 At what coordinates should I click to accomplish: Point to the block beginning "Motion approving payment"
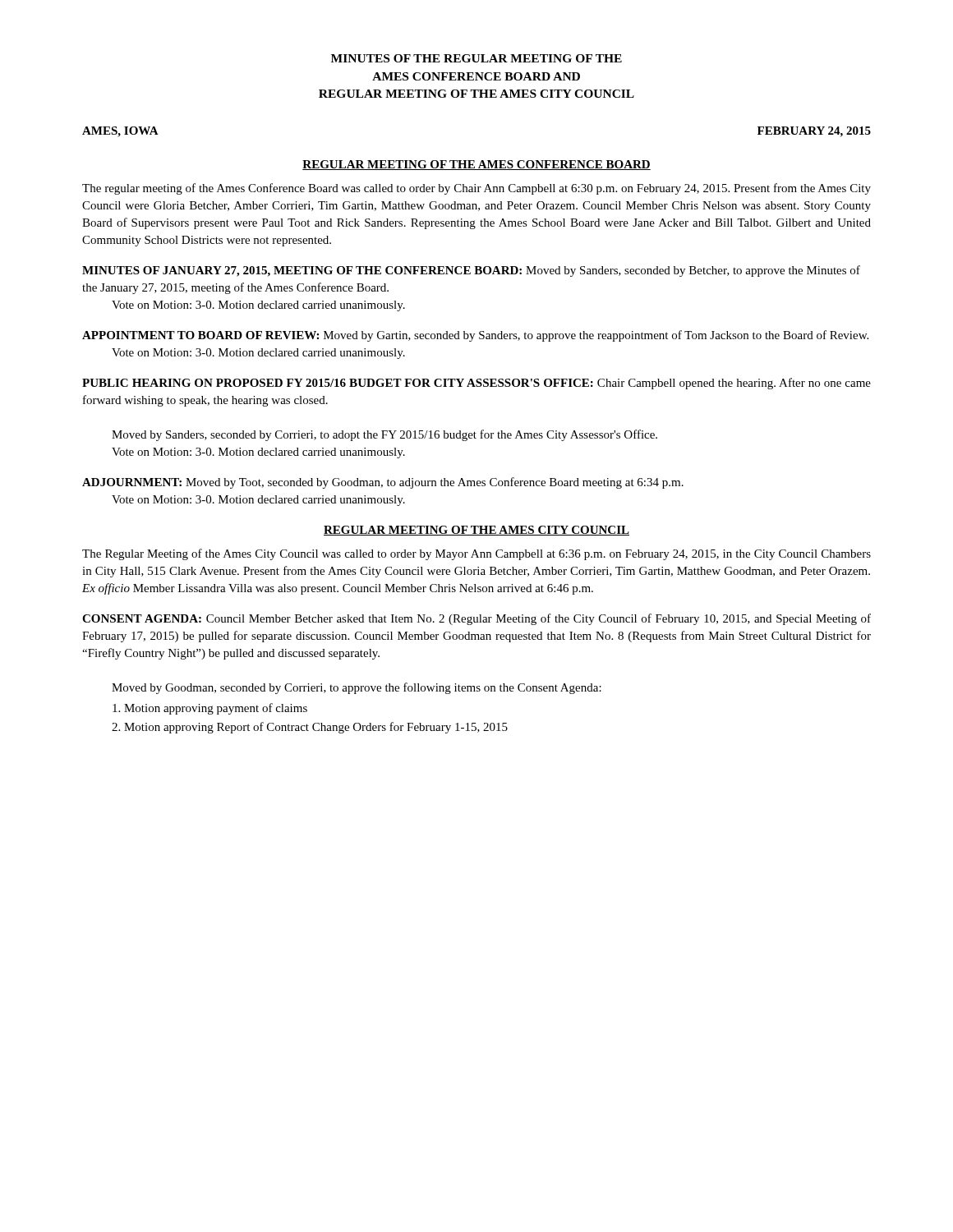[210, 708]
